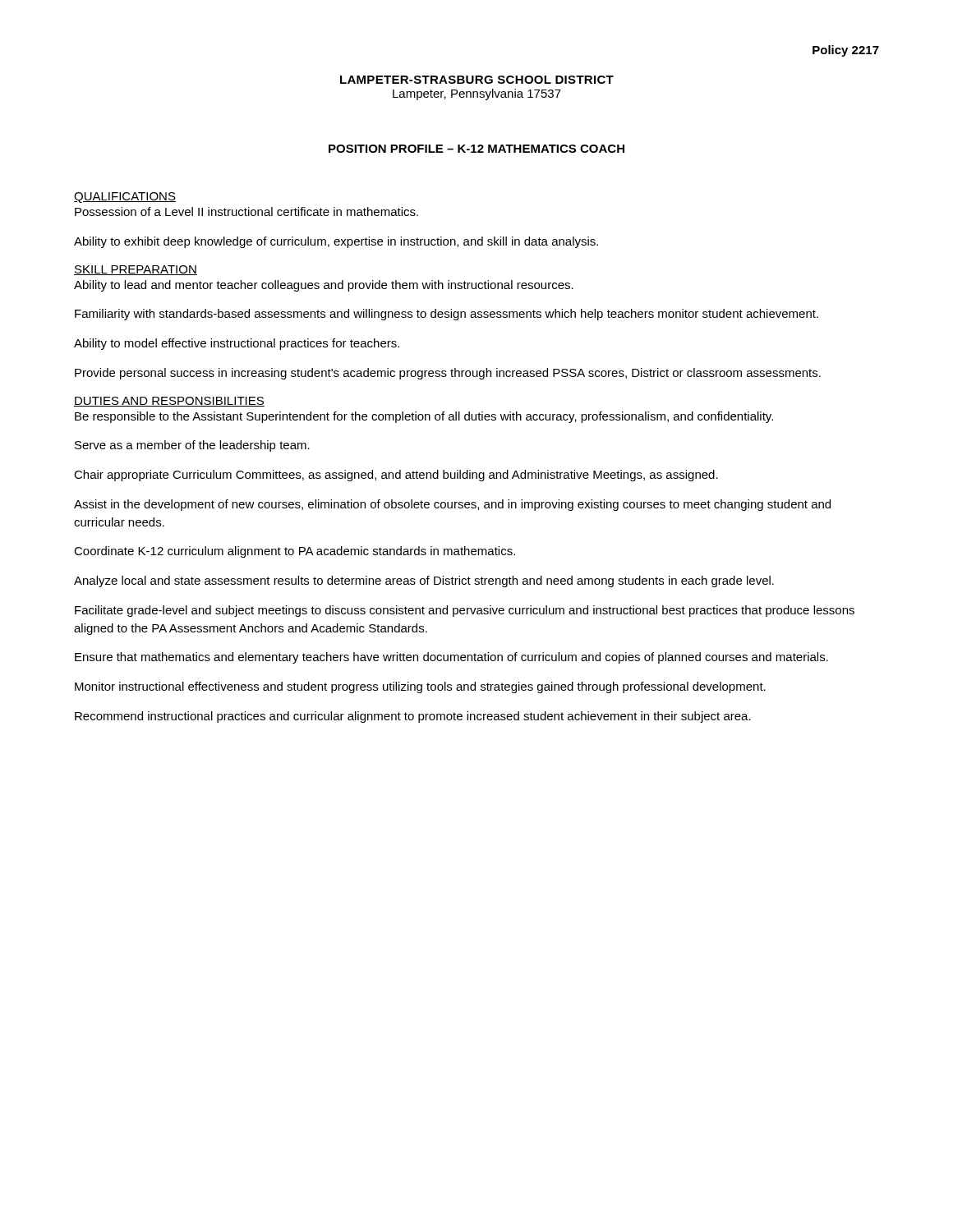Locate the element starting "SKILL PREPARATION"
The height and width of the screenshot is (1232, 953).
coord(135,269)
